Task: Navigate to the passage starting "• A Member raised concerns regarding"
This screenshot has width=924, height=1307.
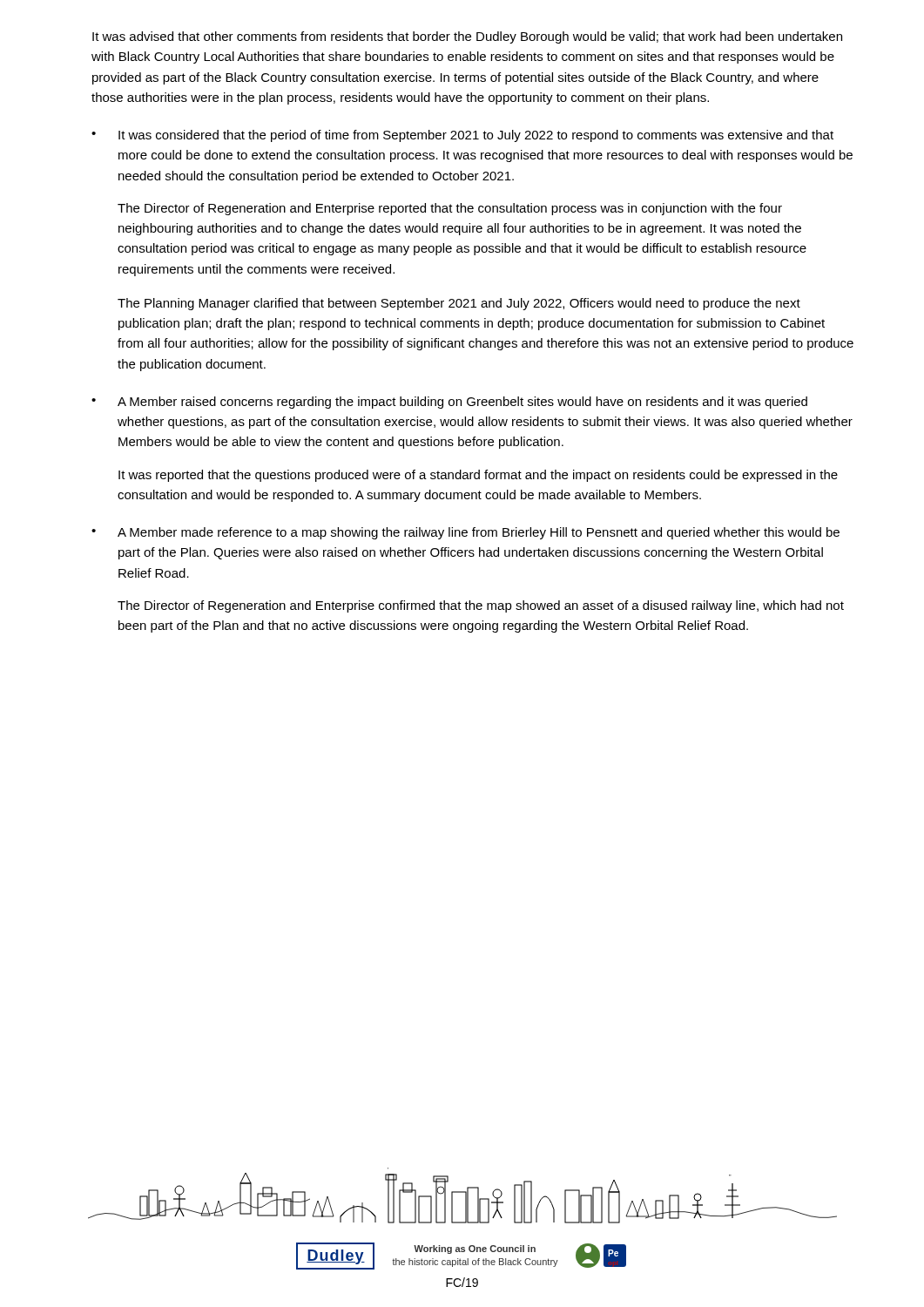Action: tap(473, 421)
